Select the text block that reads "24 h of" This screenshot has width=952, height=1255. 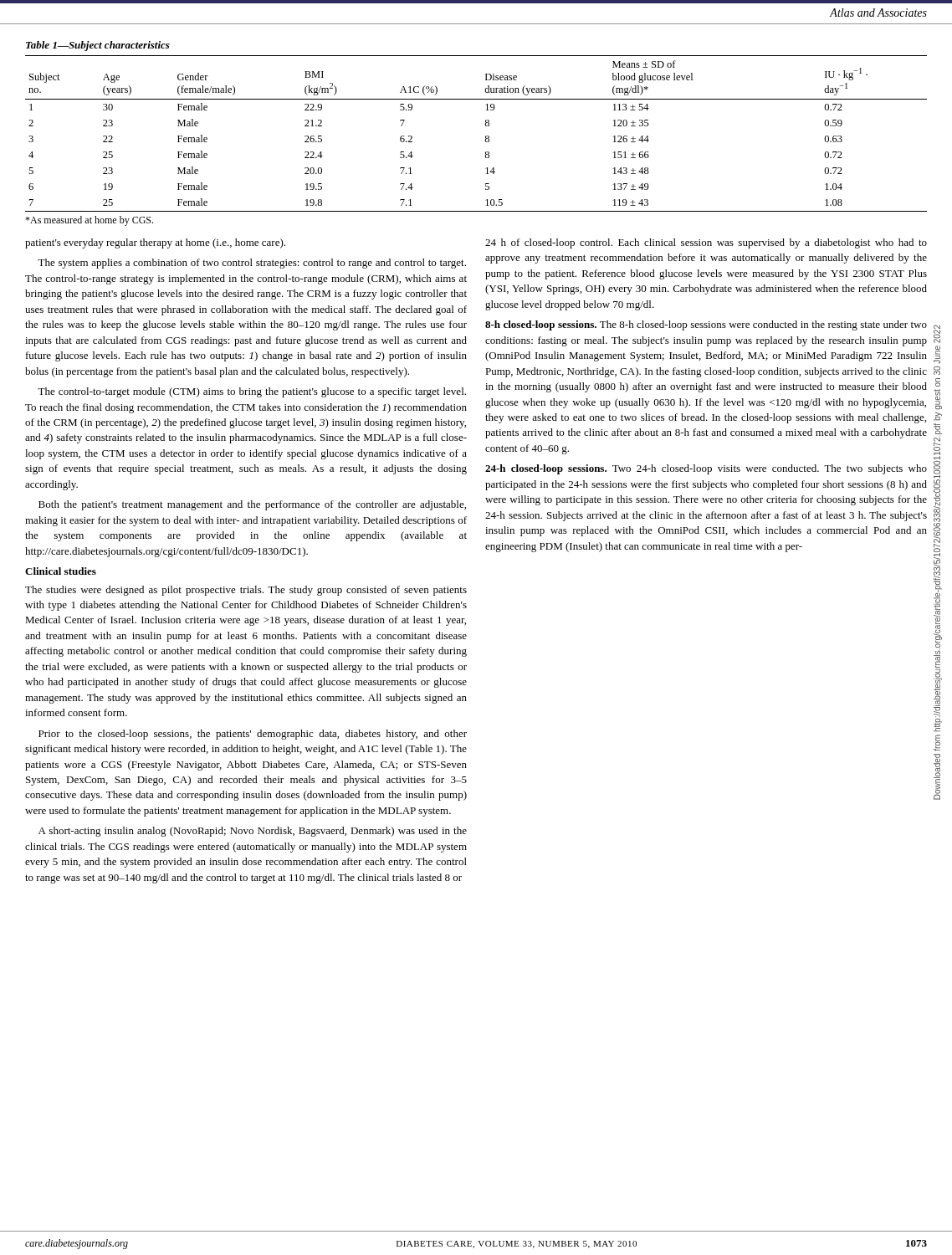click(706, 395)
